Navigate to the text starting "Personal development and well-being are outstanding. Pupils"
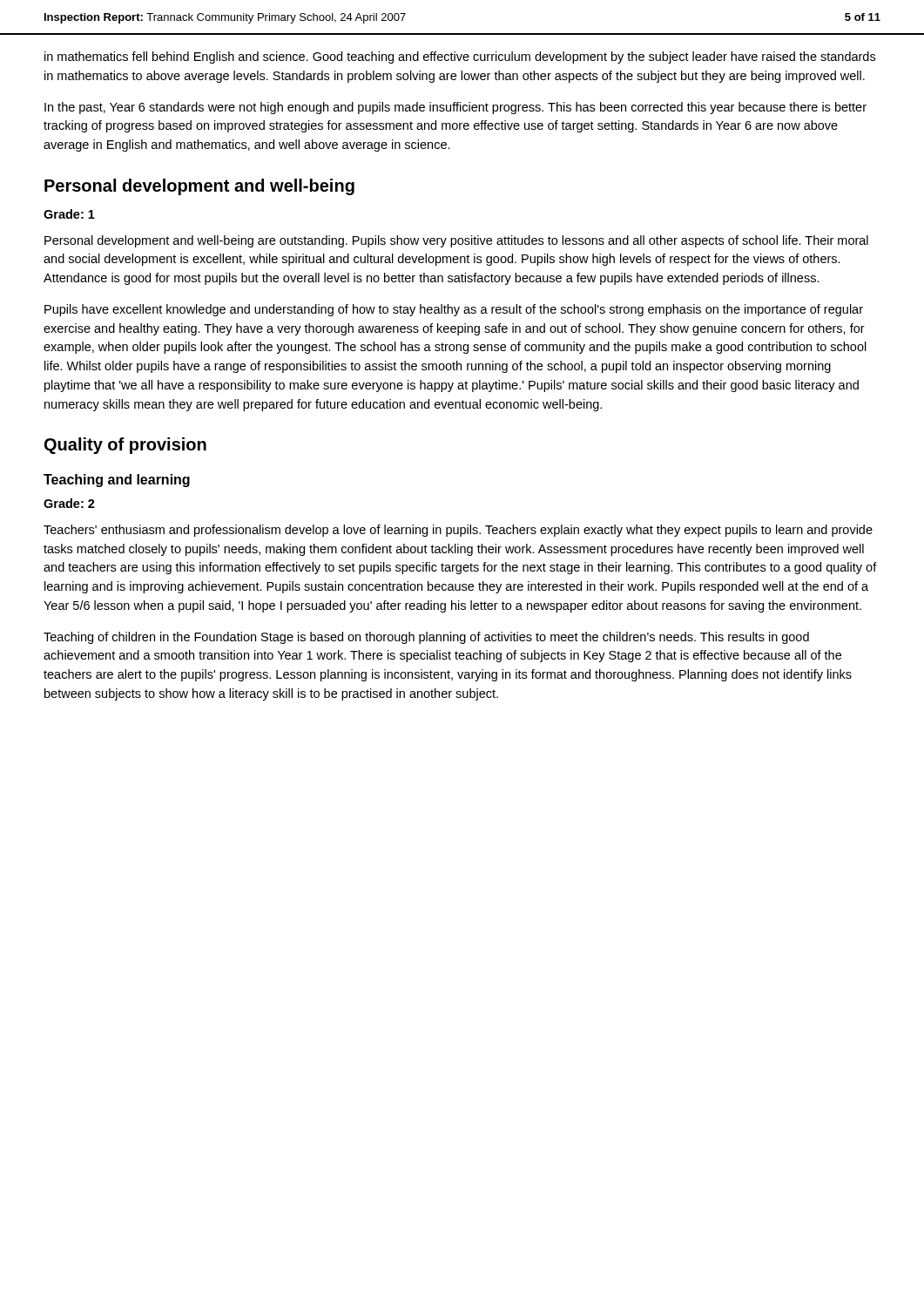Image resolution: width=924 pixels, height=1307 pixels. 456,259
